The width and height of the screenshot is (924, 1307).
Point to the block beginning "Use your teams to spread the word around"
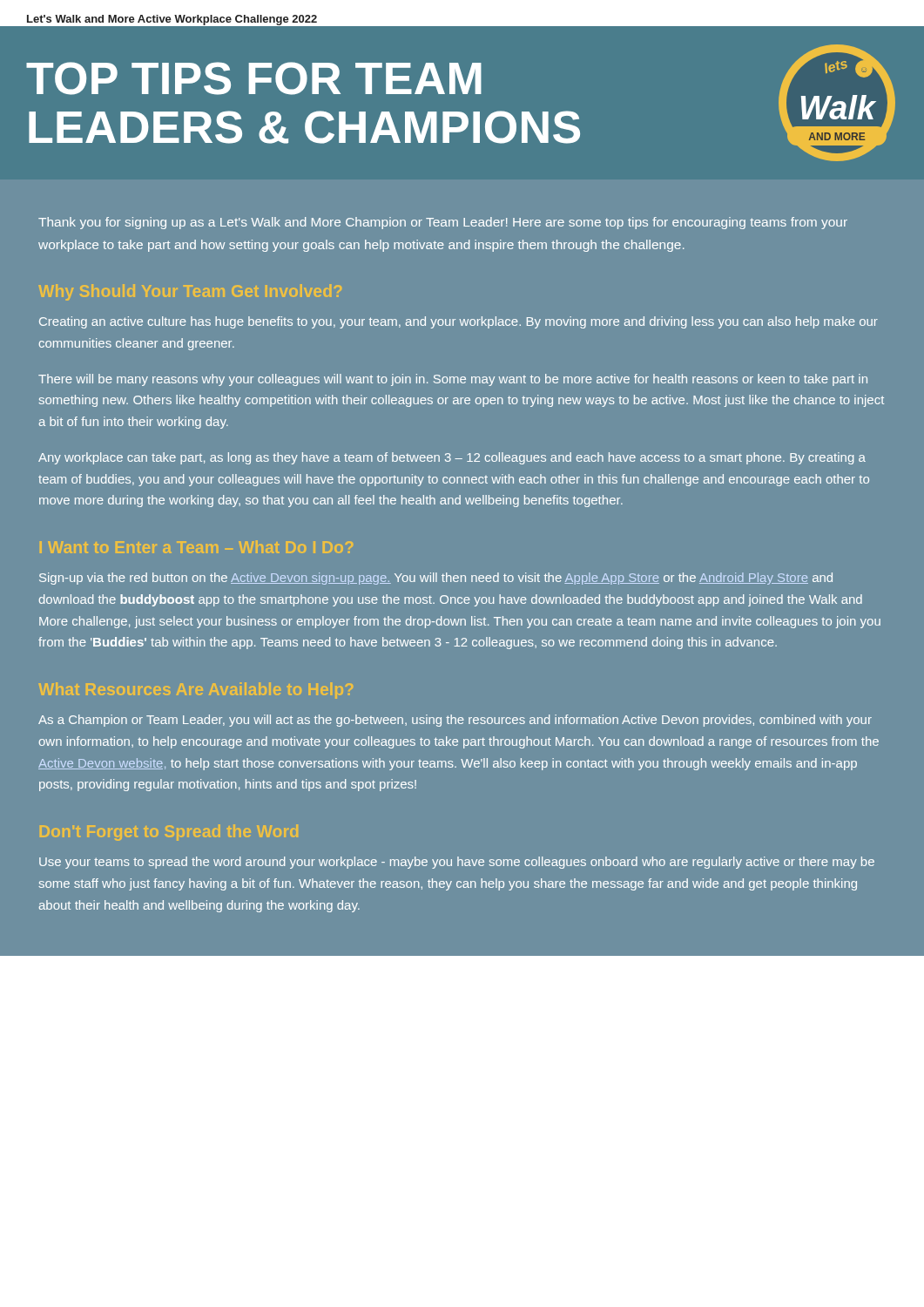(457, 883)
